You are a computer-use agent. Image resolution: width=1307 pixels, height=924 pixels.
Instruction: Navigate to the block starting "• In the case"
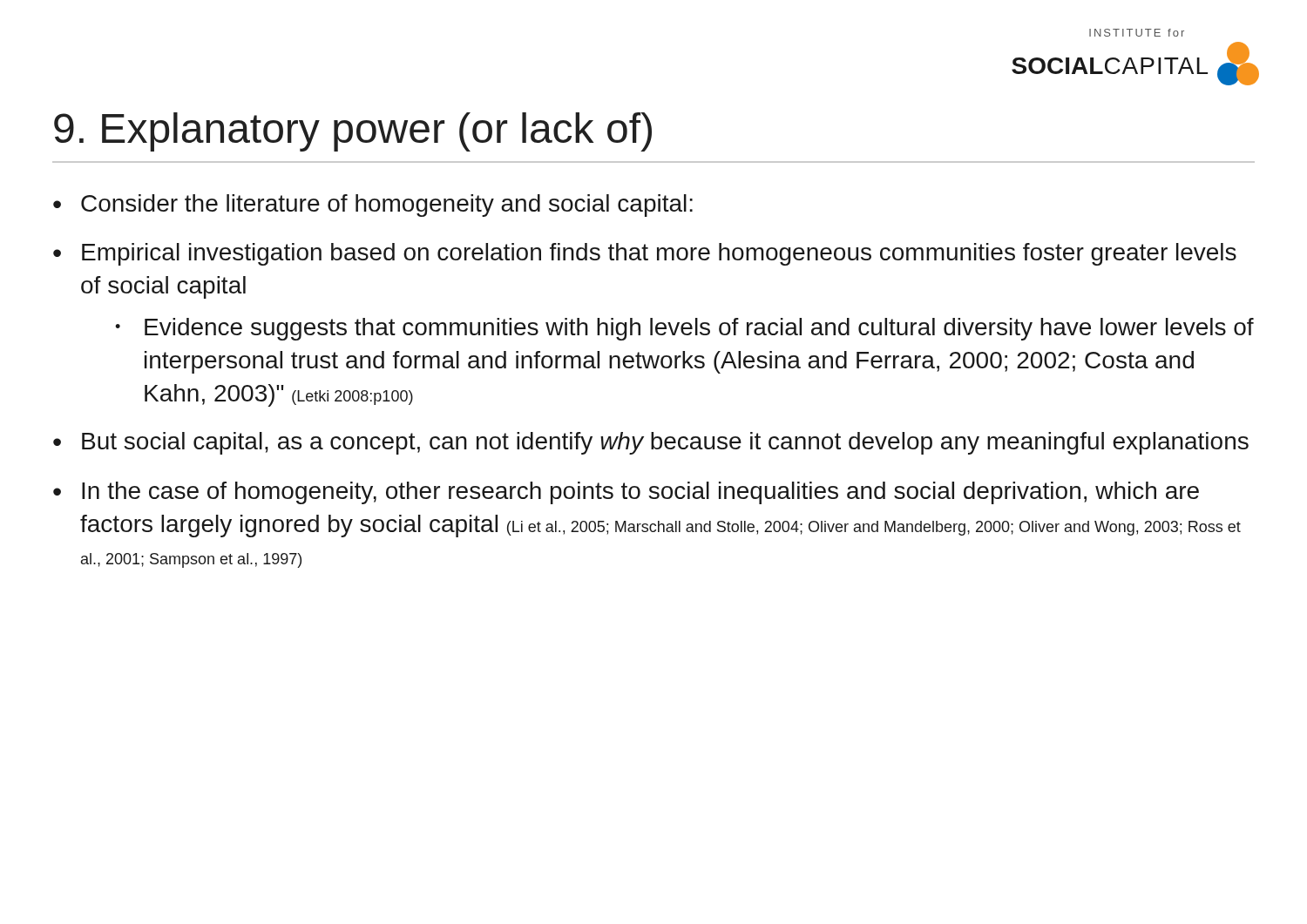[x=654, y=524]
